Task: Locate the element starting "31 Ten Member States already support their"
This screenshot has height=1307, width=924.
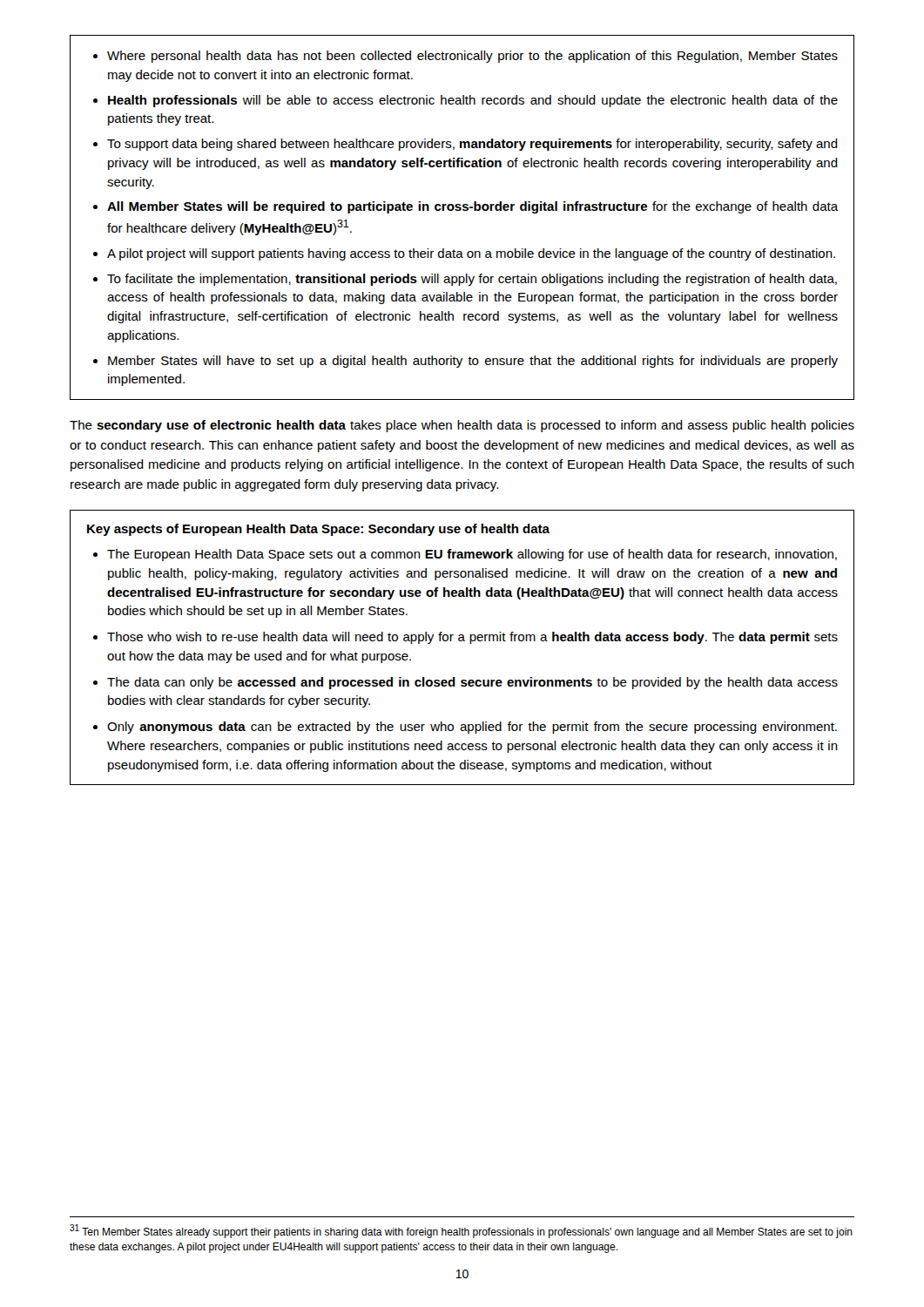Action: pyautogui.click(x=461, y=1238)
